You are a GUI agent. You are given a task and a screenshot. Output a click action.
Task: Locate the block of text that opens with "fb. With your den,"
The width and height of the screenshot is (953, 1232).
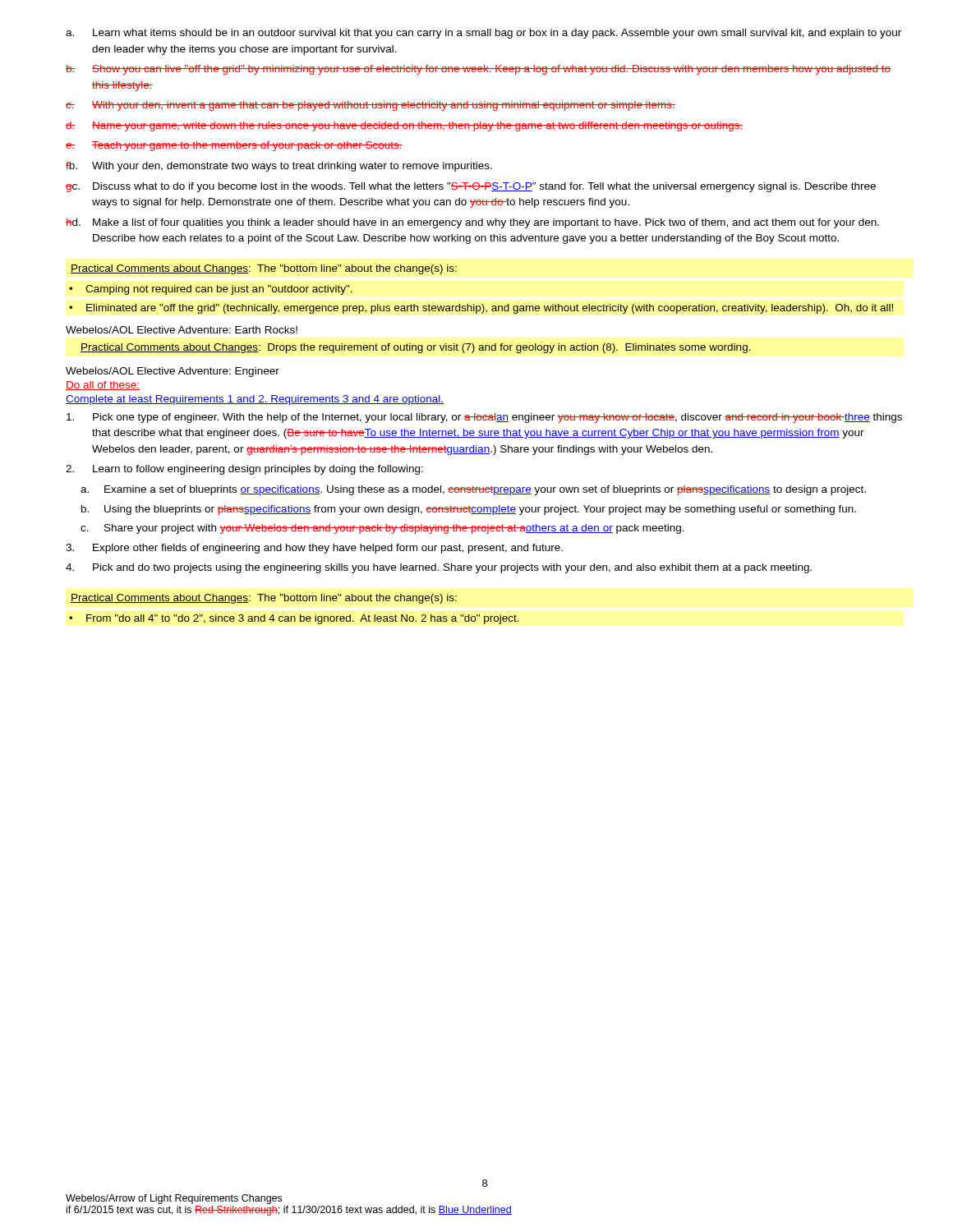[485, 166]
